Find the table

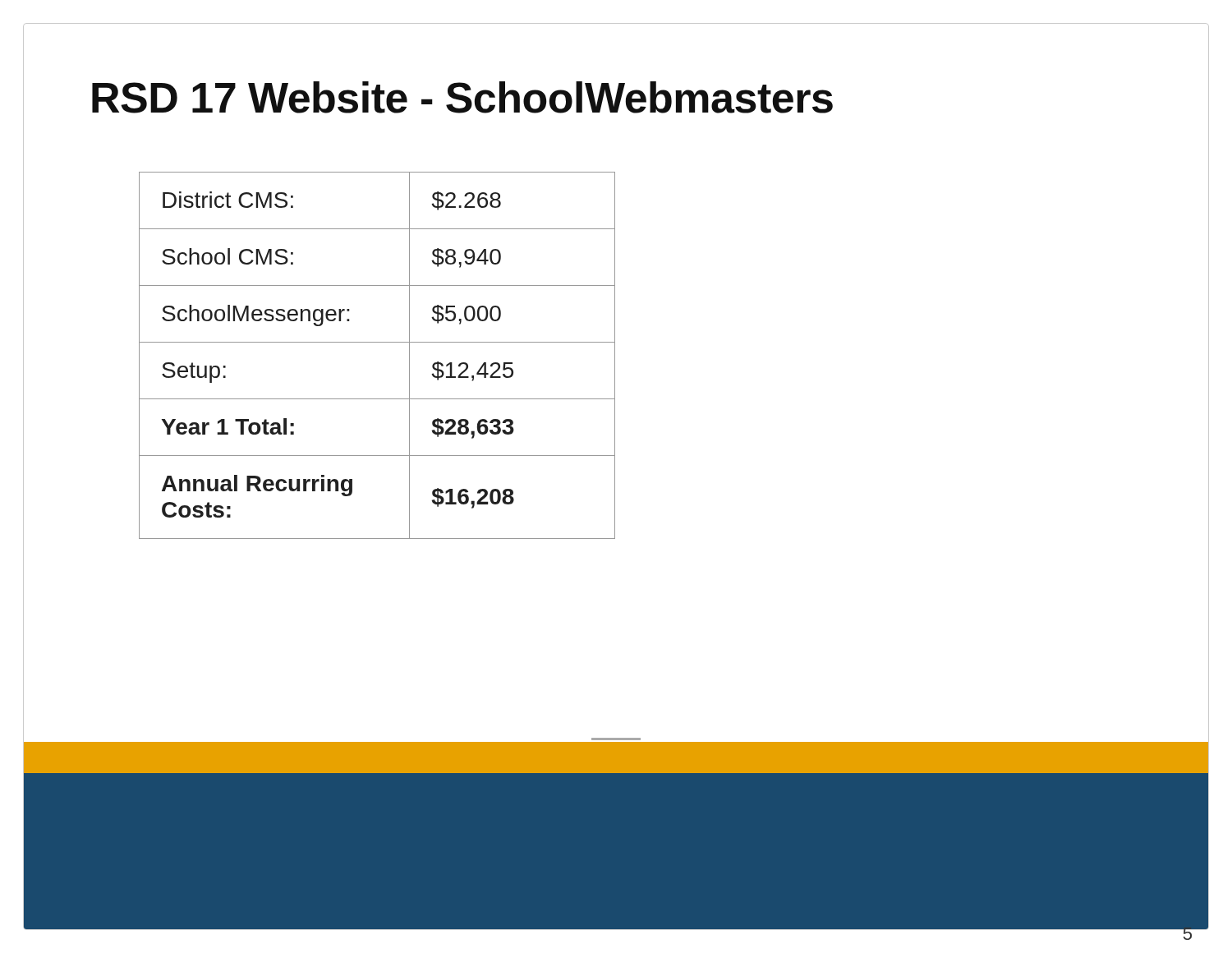tap(641, 355)
